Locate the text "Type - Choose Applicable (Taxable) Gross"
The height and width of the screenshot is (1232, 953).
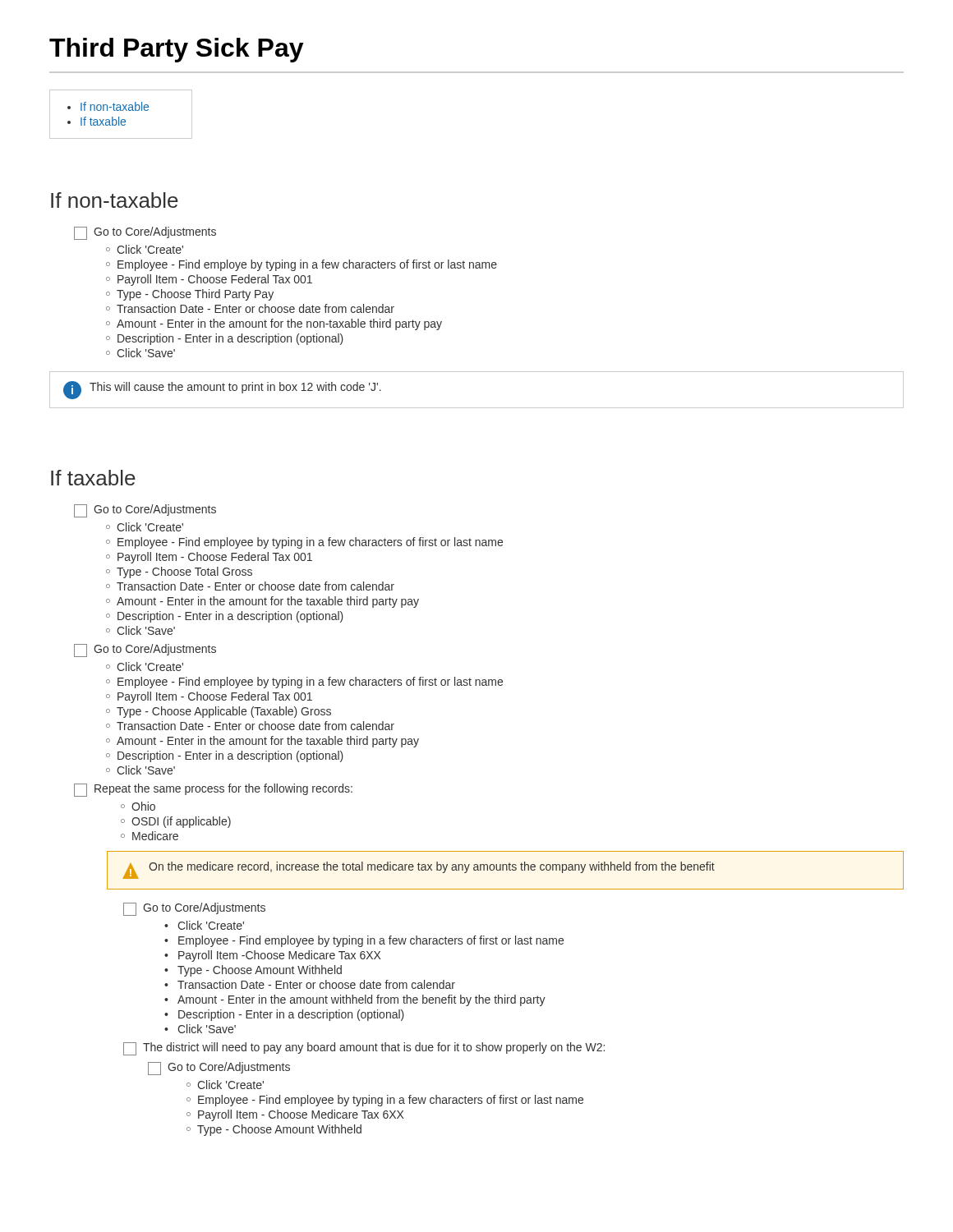224,711
